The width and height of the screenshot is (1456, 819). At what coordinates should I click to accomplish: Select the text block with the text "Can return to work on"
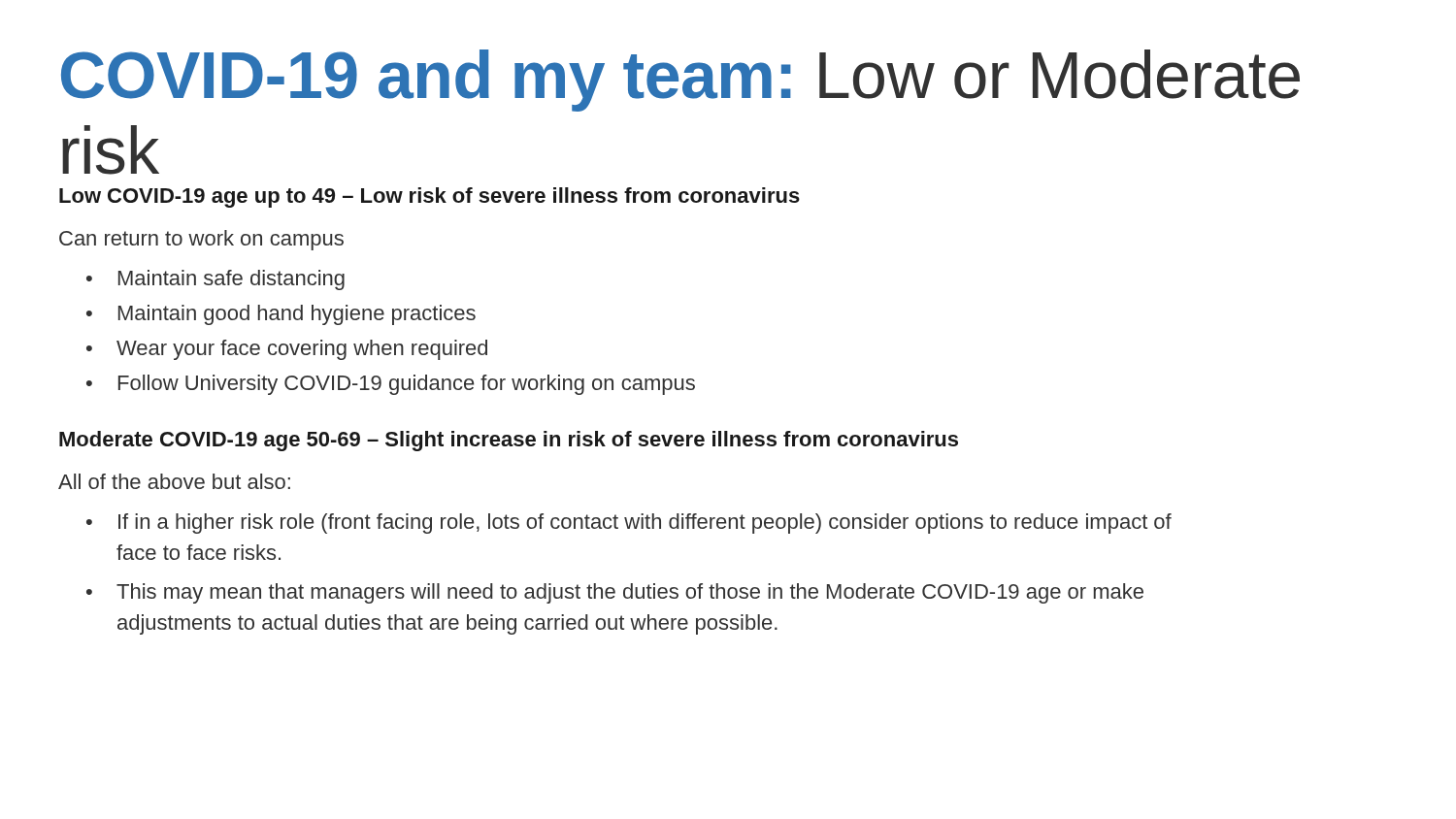tap(201, 238)
